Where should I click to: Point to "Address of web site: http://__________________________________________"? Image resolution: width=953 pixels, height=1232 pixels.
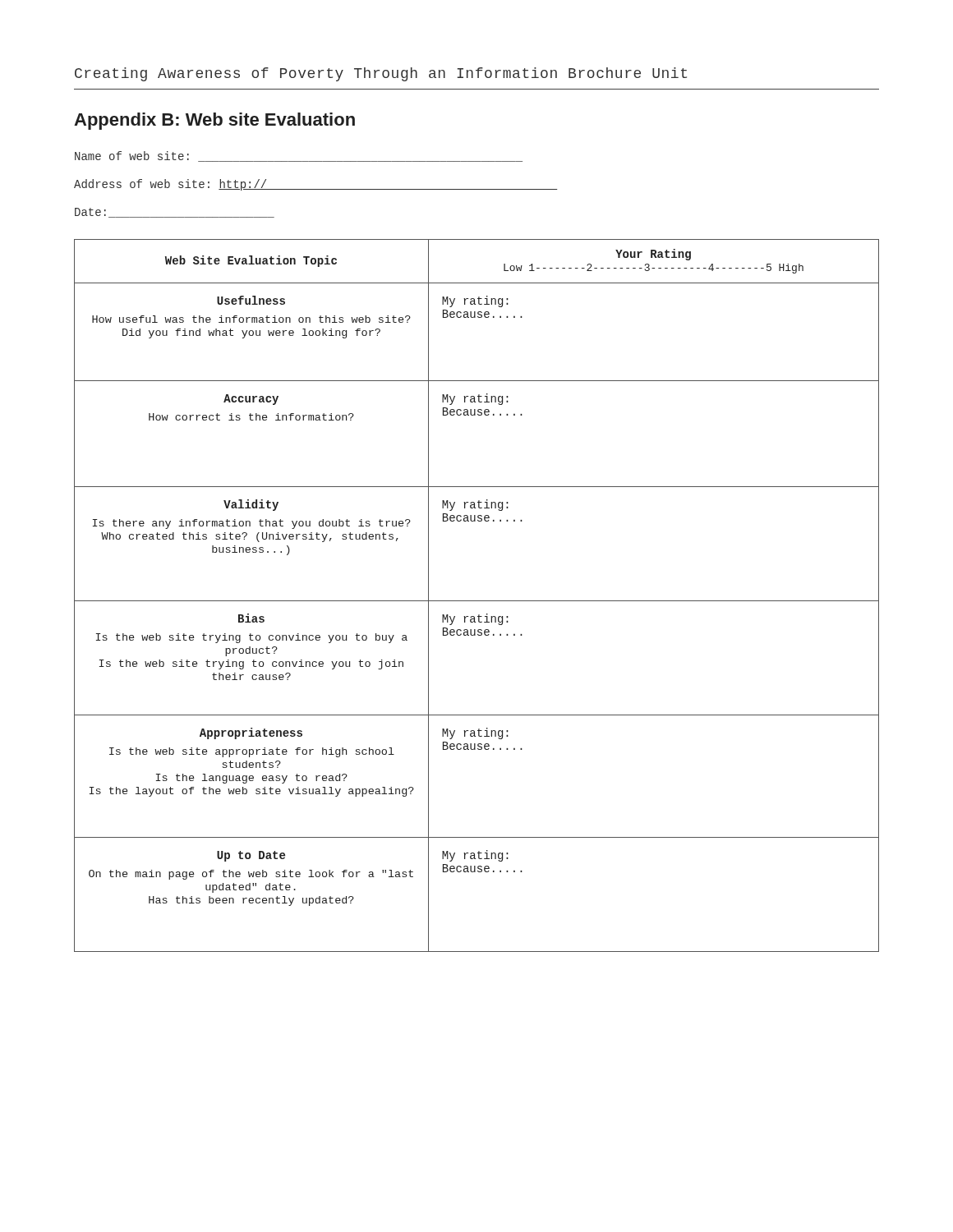point(316,185)
